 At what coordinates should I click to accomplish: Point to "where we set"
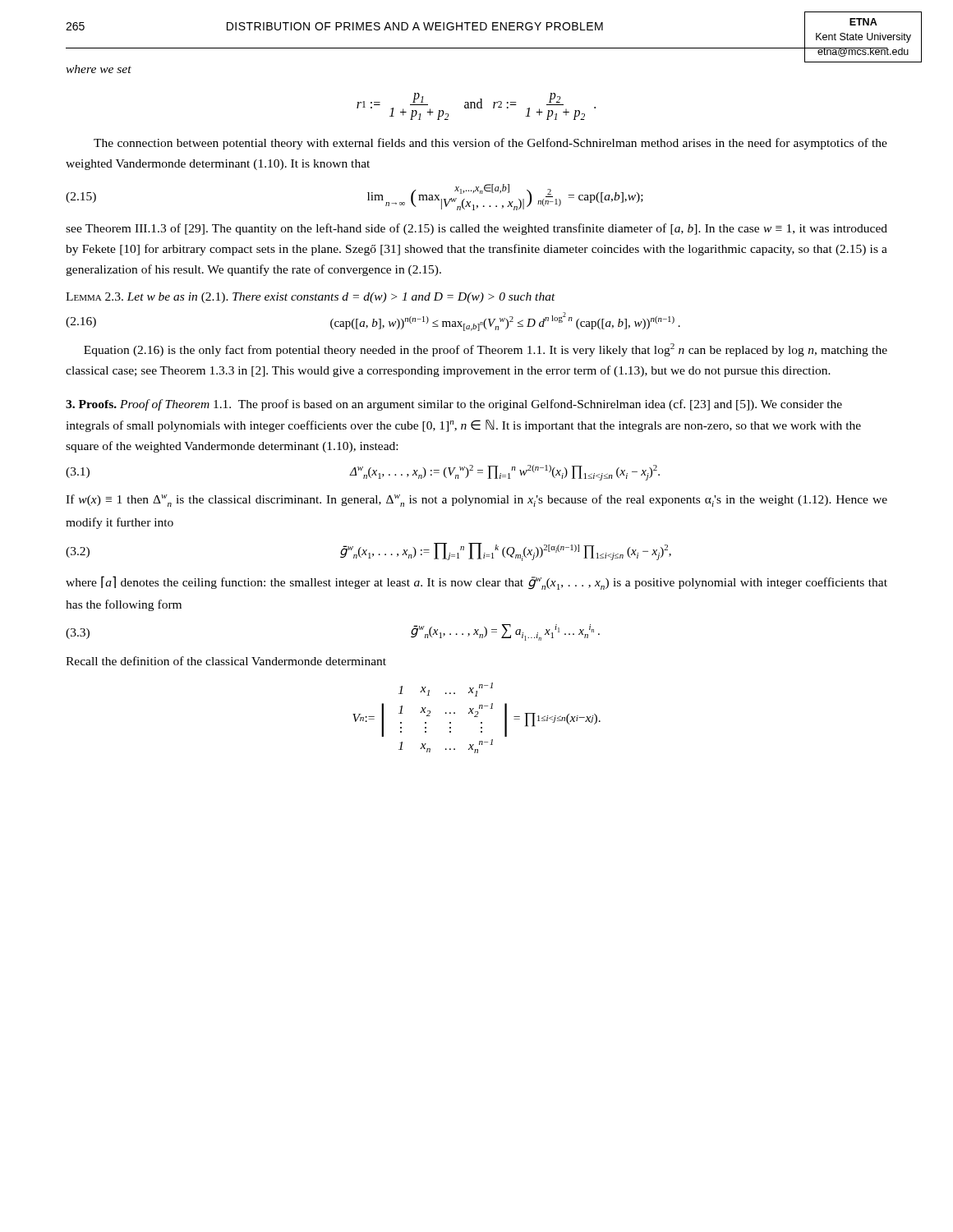[98, 69]
